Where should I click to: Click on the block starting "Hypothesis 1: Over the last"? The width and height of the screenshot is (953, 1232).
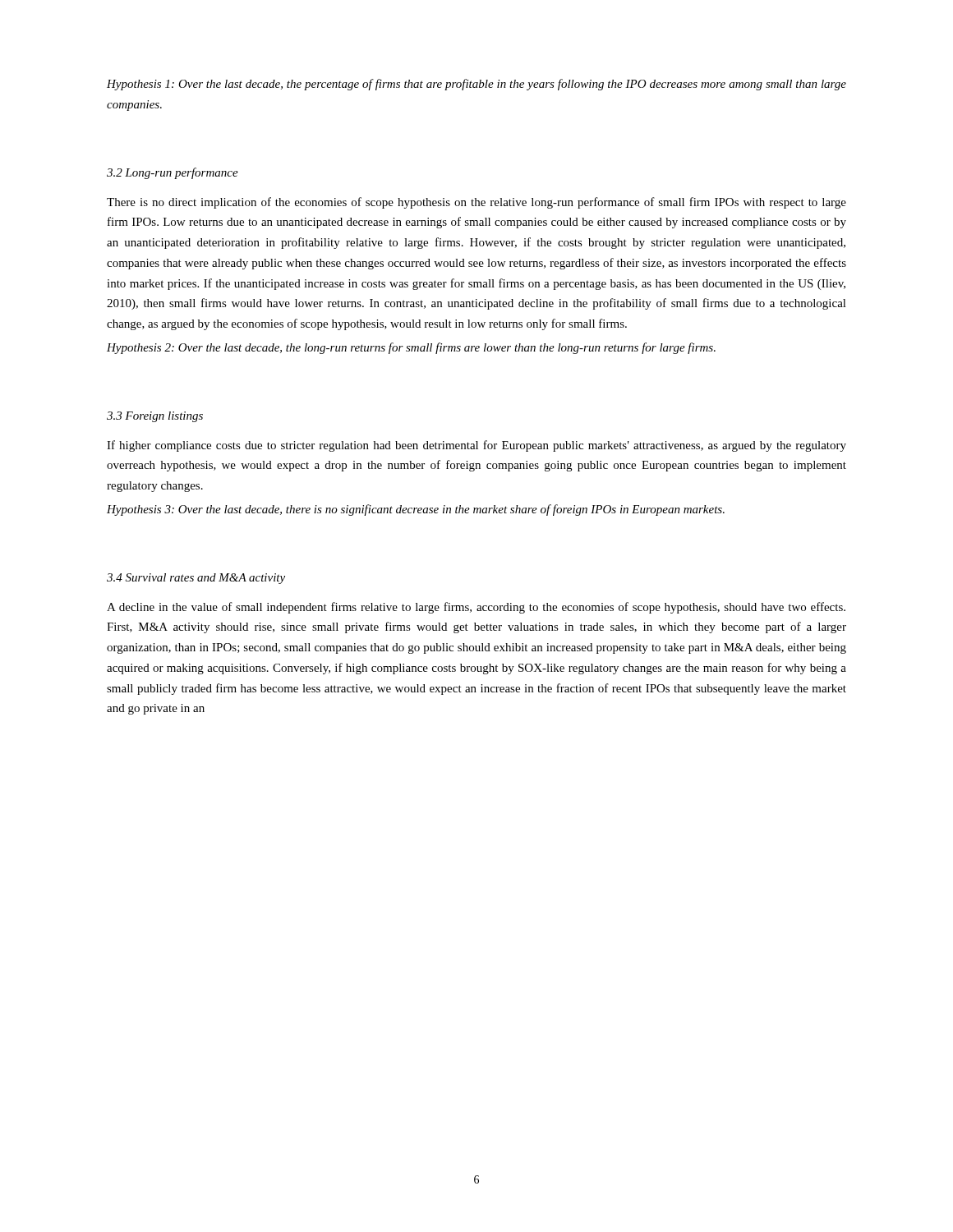click(476, 94)
